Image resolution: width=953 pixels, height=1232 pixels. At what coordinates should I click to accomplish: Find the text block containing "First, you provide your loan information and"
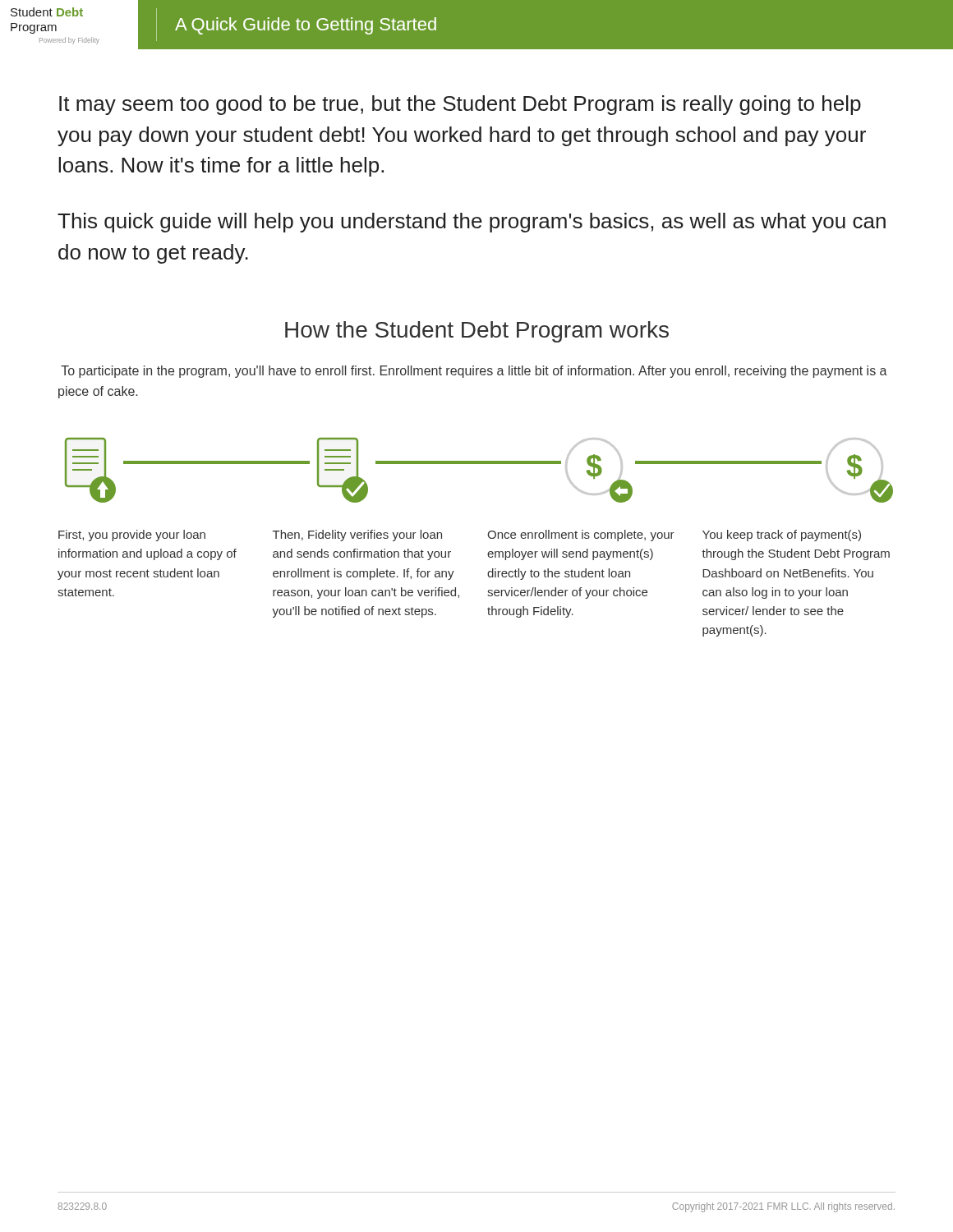tap(147, 563)
